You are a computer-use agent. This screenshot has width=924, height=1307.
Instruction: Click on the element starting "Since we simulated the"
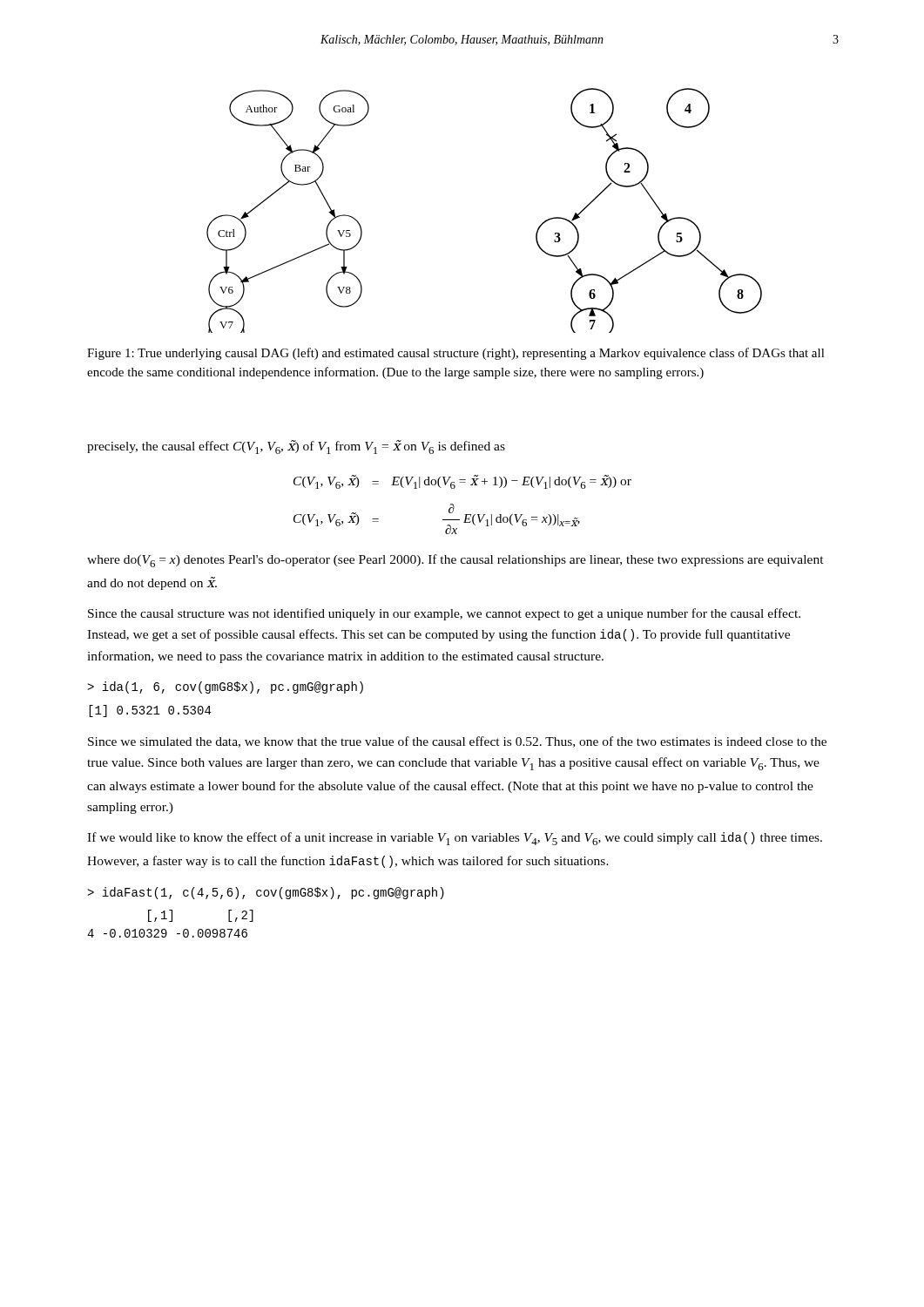[457, 774]
